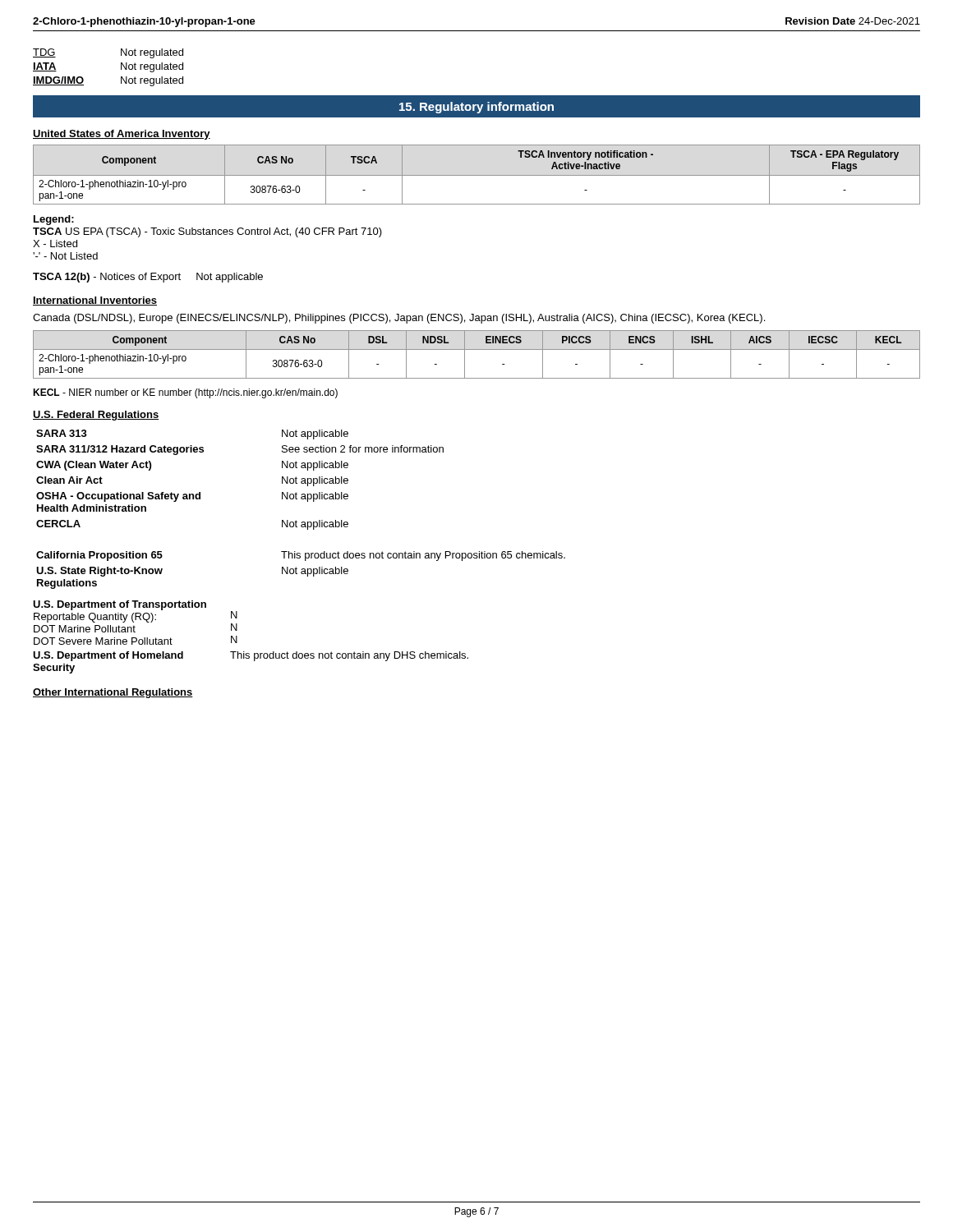Locate the element starting "United States of America Inventory"
Viewport: 953px width, 1232px height.
click(121, 133)
